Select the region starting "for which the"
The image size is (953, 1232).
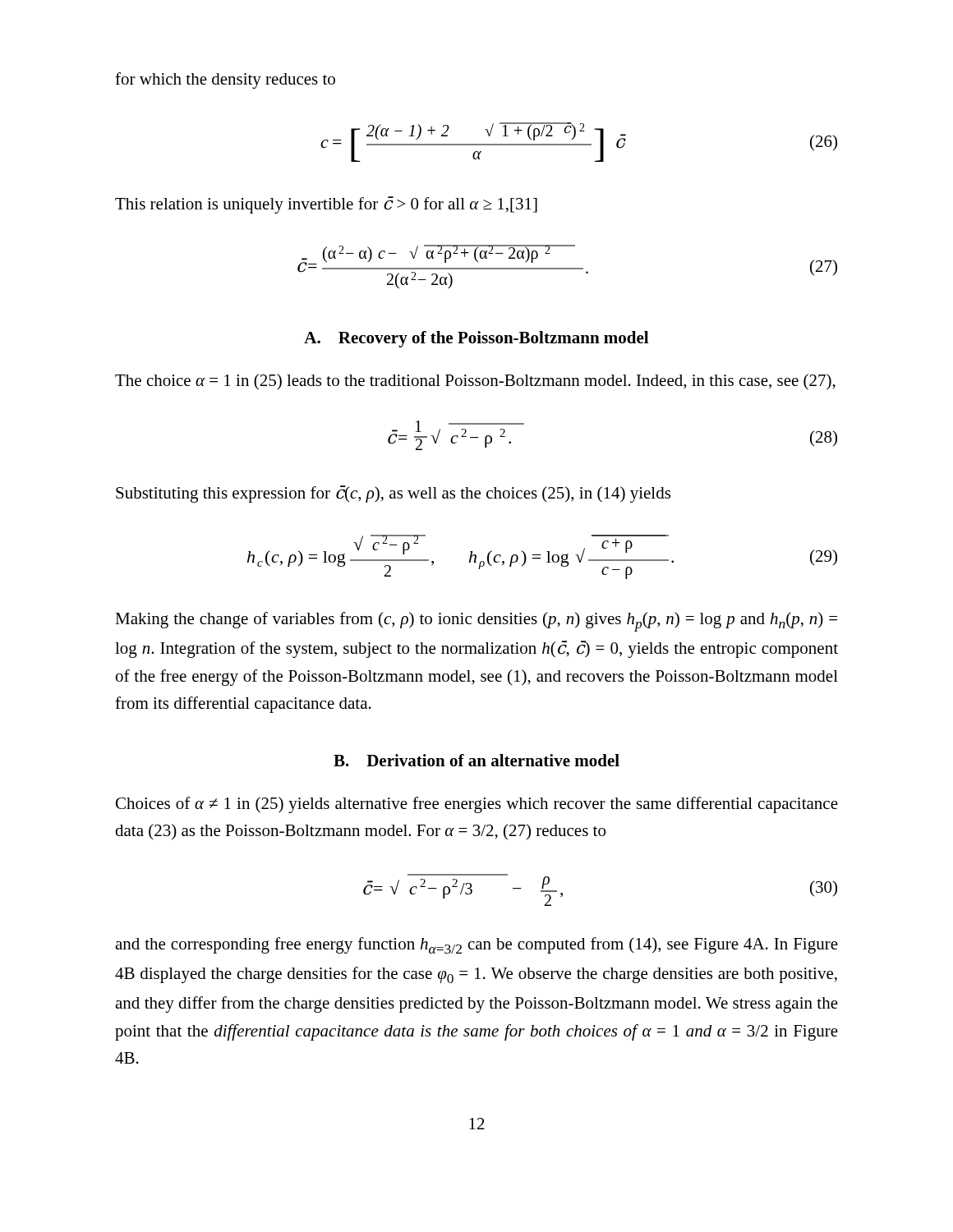pos(225,80)
